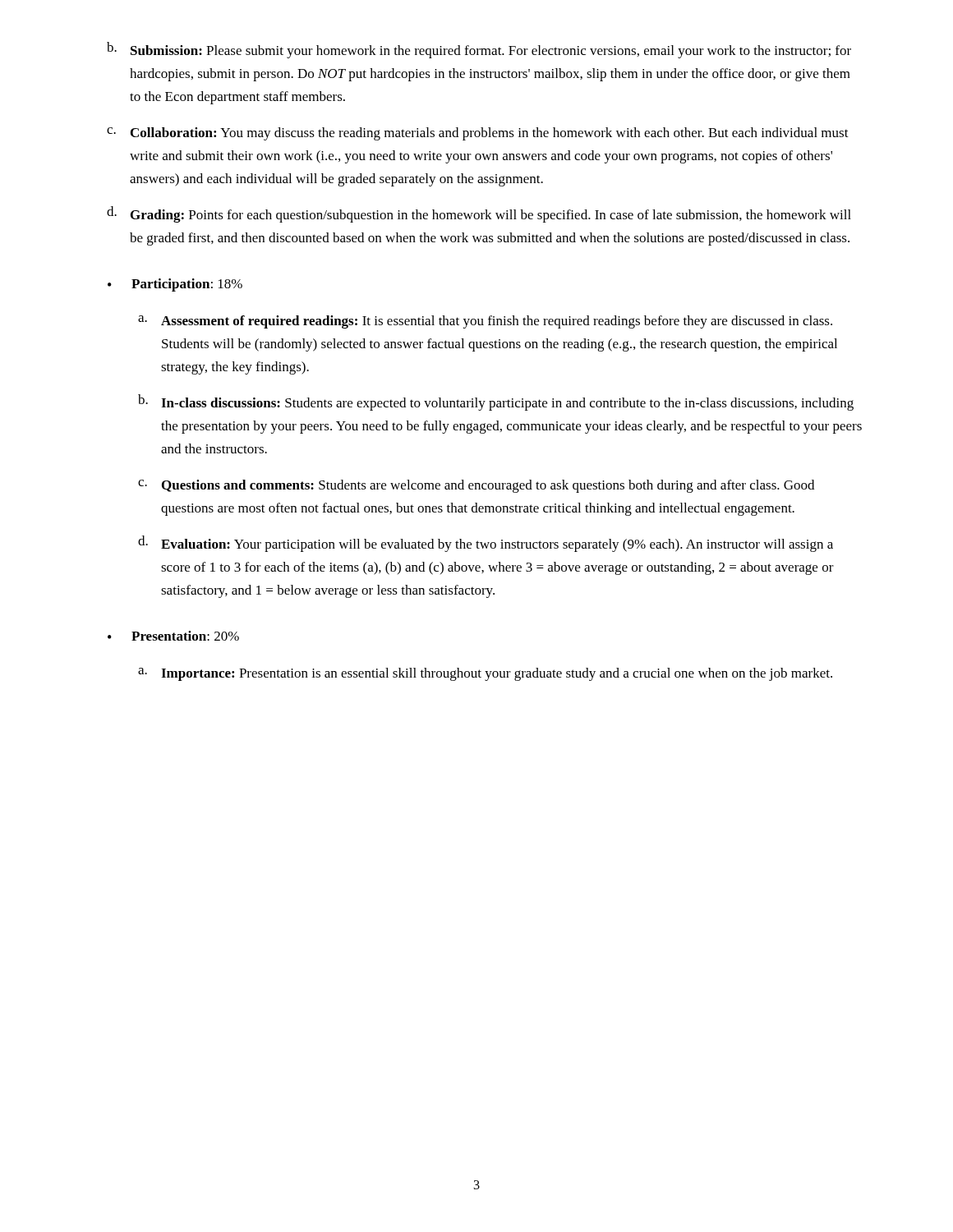
Task: Find the passage starting "d. Grading: Points"
Action: coord(485,227)
